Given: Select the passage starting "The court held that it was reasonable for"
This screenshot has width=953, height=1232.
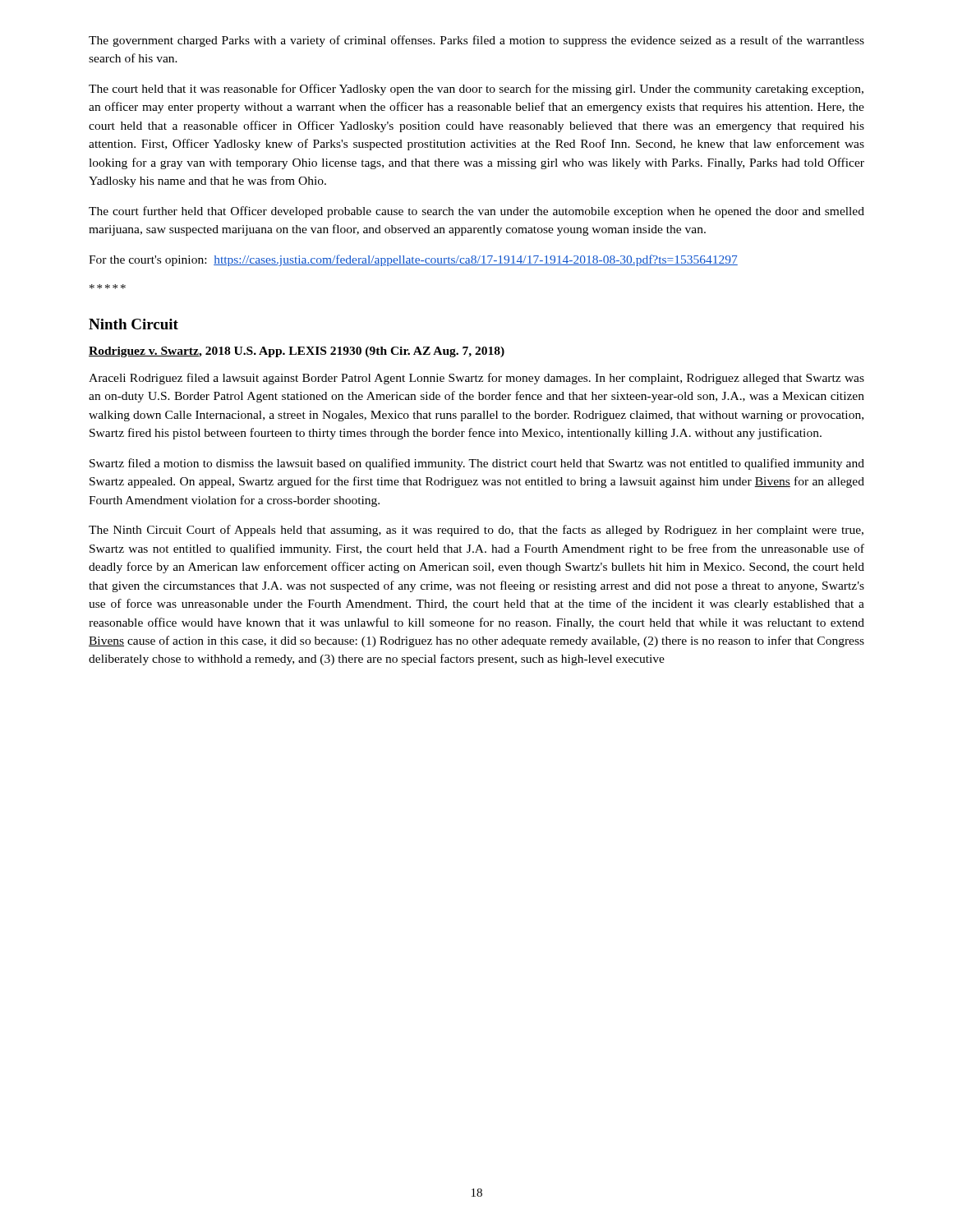Looking at the screenshot, I should pyautogui.click(x=476, y=134).
